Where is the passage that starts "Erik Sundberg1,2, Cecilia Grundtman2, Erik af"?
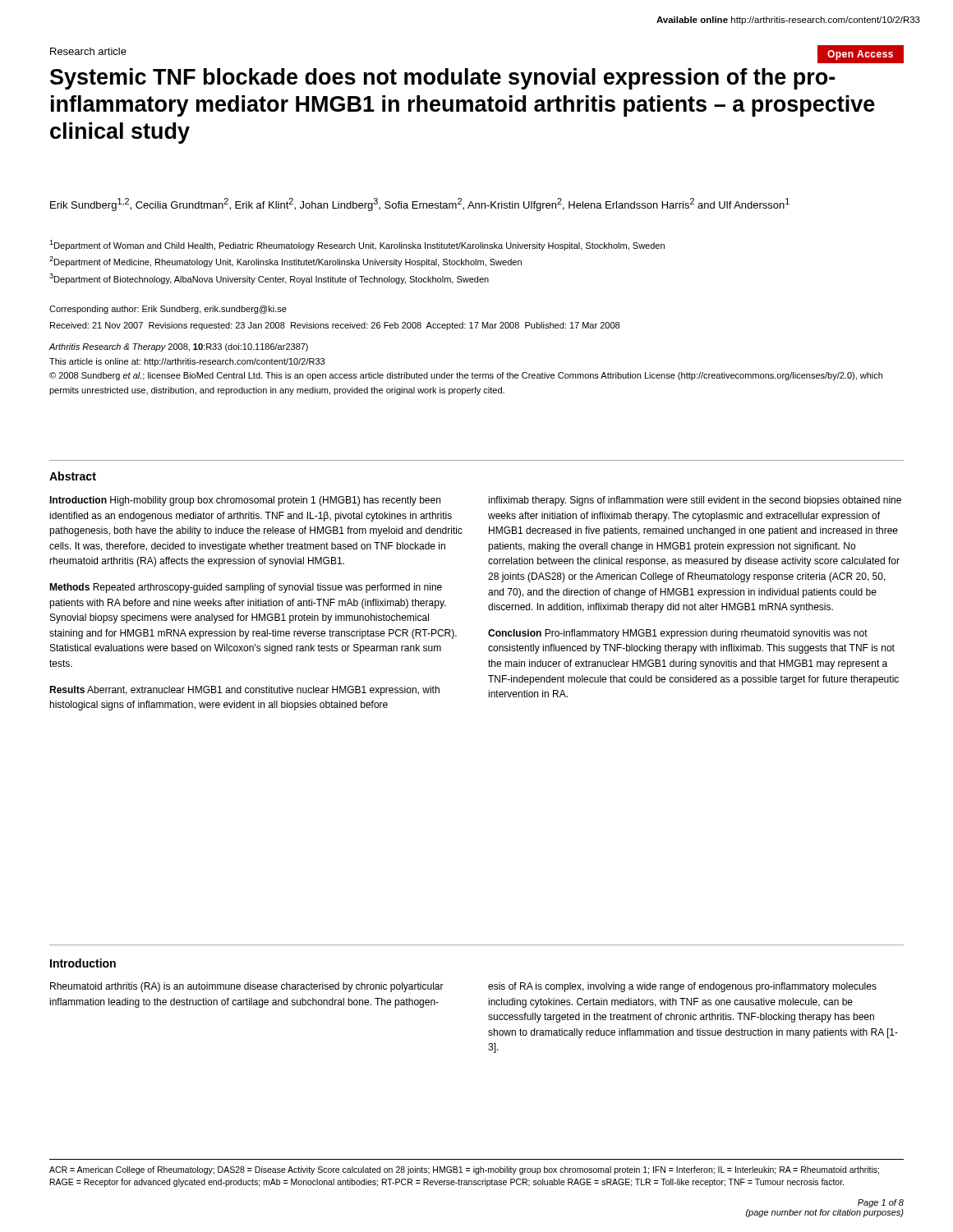 point(420,204)
